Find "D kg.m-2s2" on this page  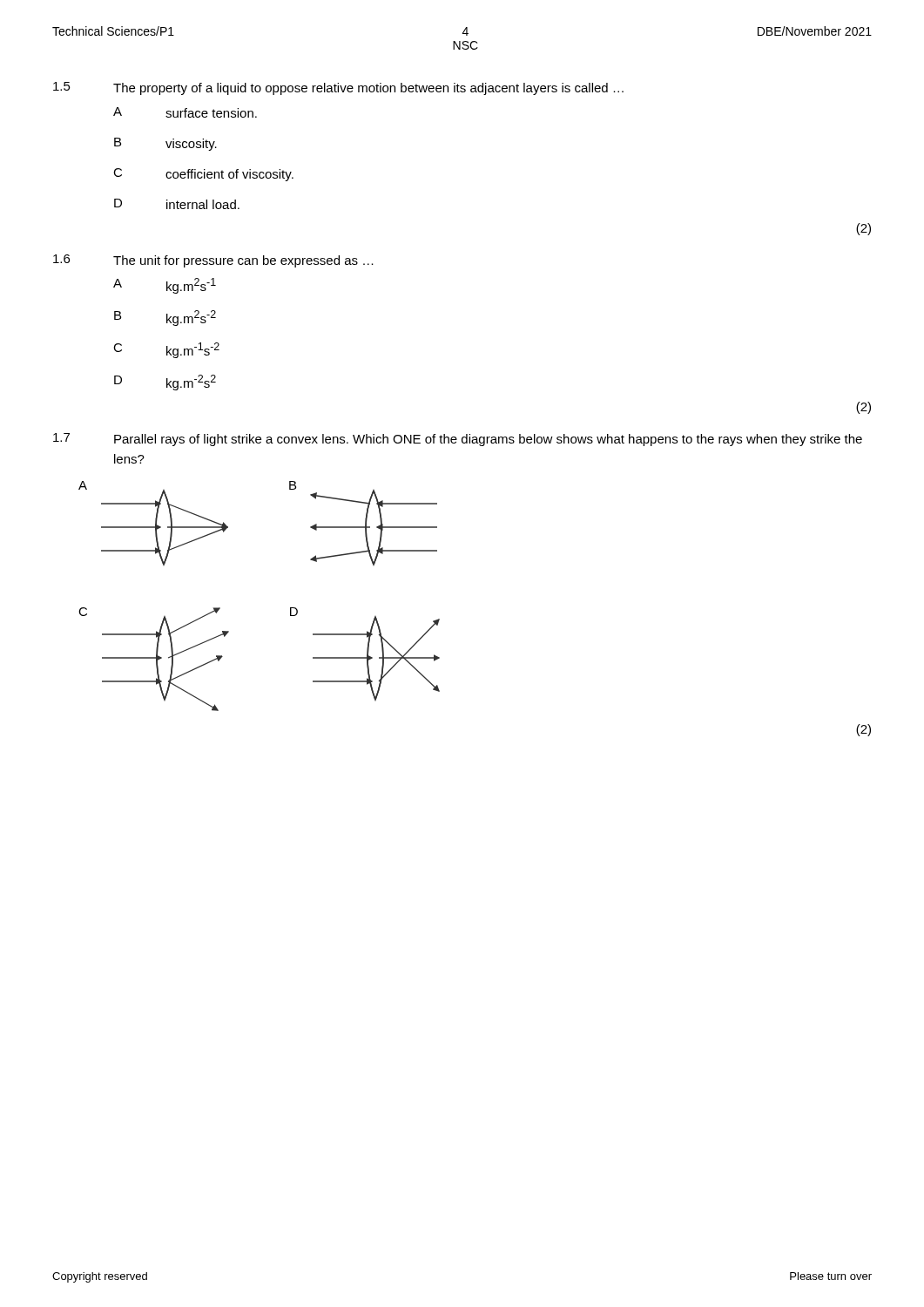(x=165, y=383)
